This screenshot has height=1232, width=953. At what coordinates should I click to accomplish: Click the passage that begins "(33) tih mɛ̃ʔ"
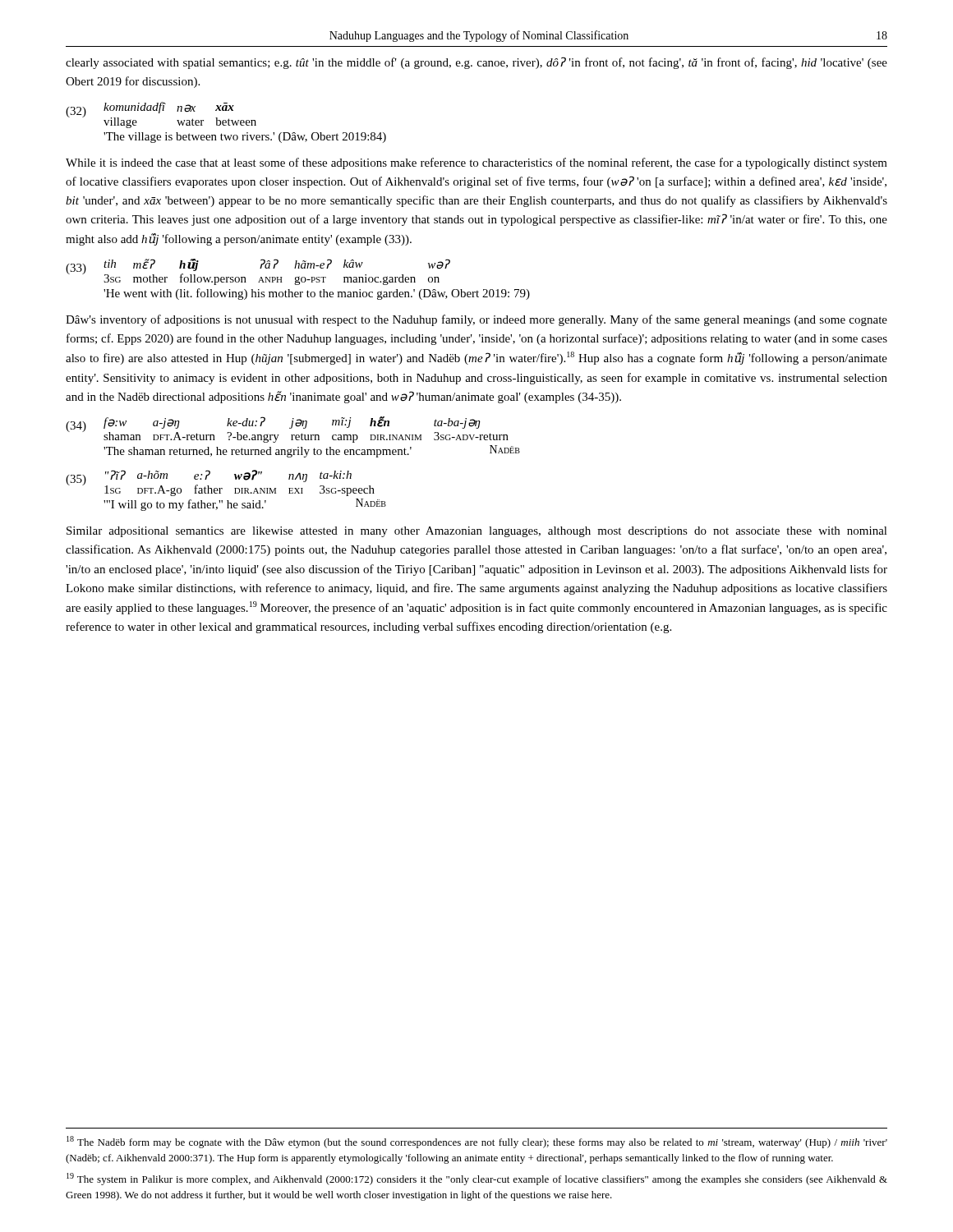476,279
